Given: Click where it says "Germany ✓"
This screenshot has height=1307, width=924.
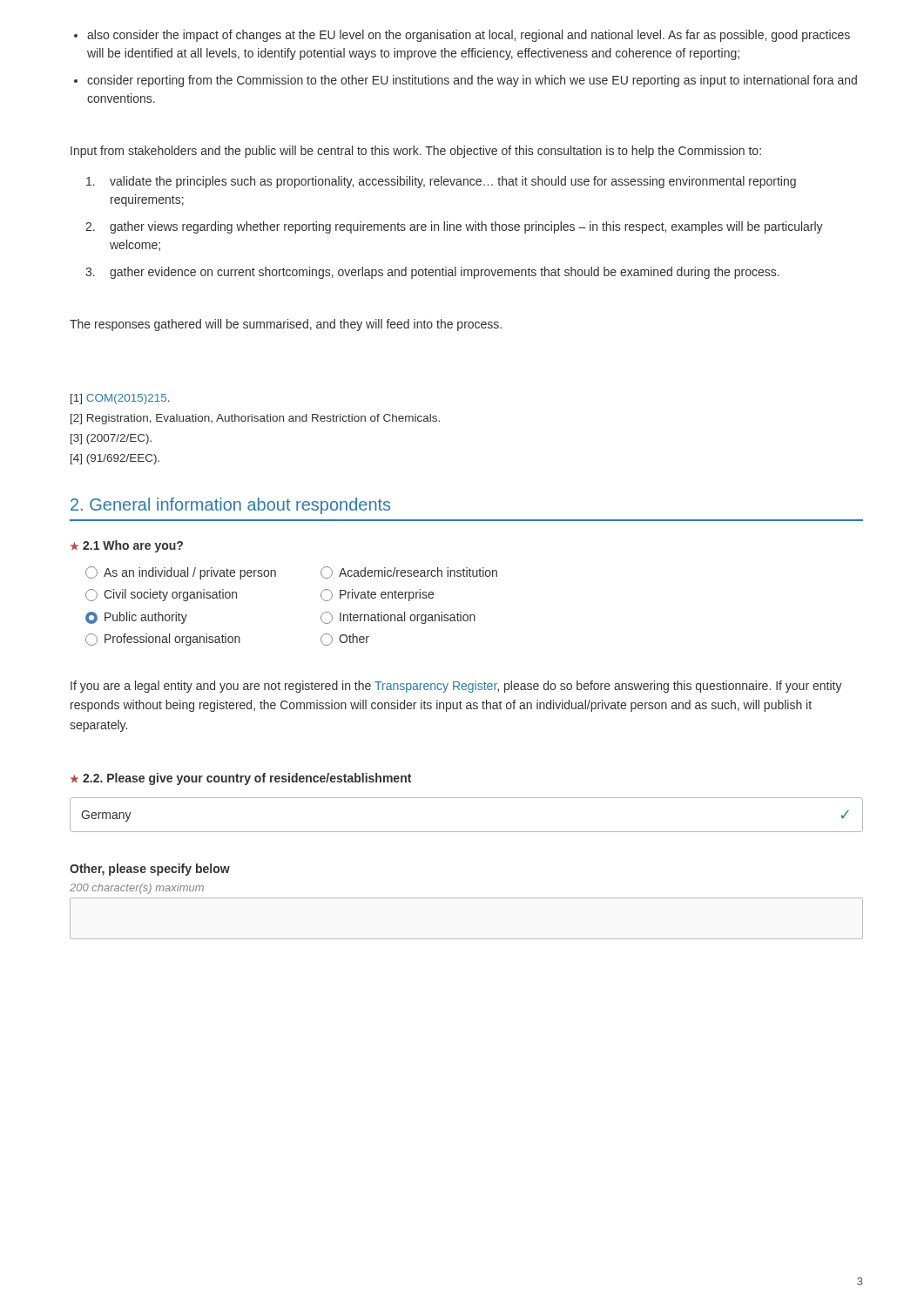Looking at the screenshot, I should [466, 815].
